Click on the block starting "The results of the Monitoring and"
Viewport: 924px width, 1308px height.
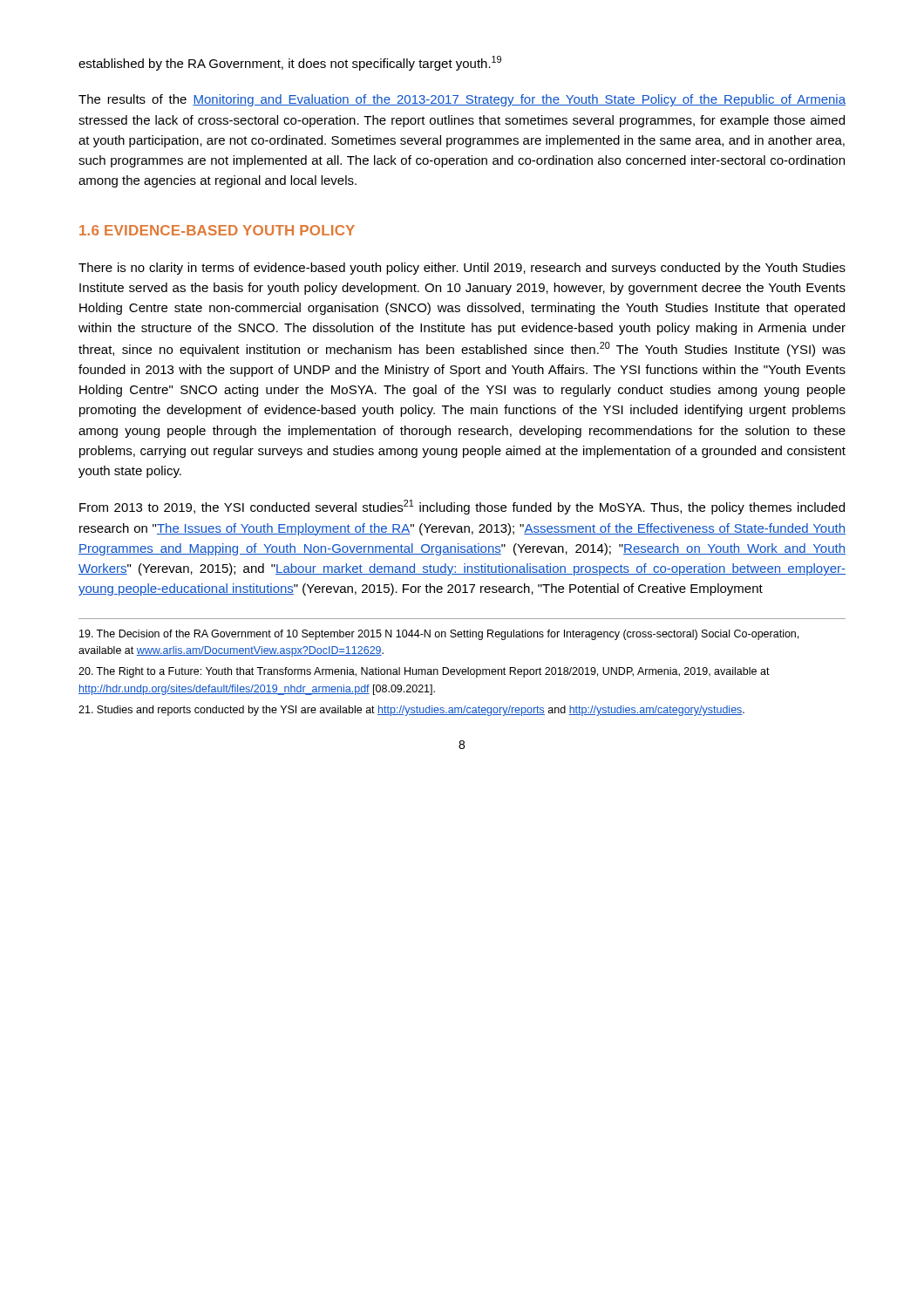pyautogui.click(x=462, y=140)
